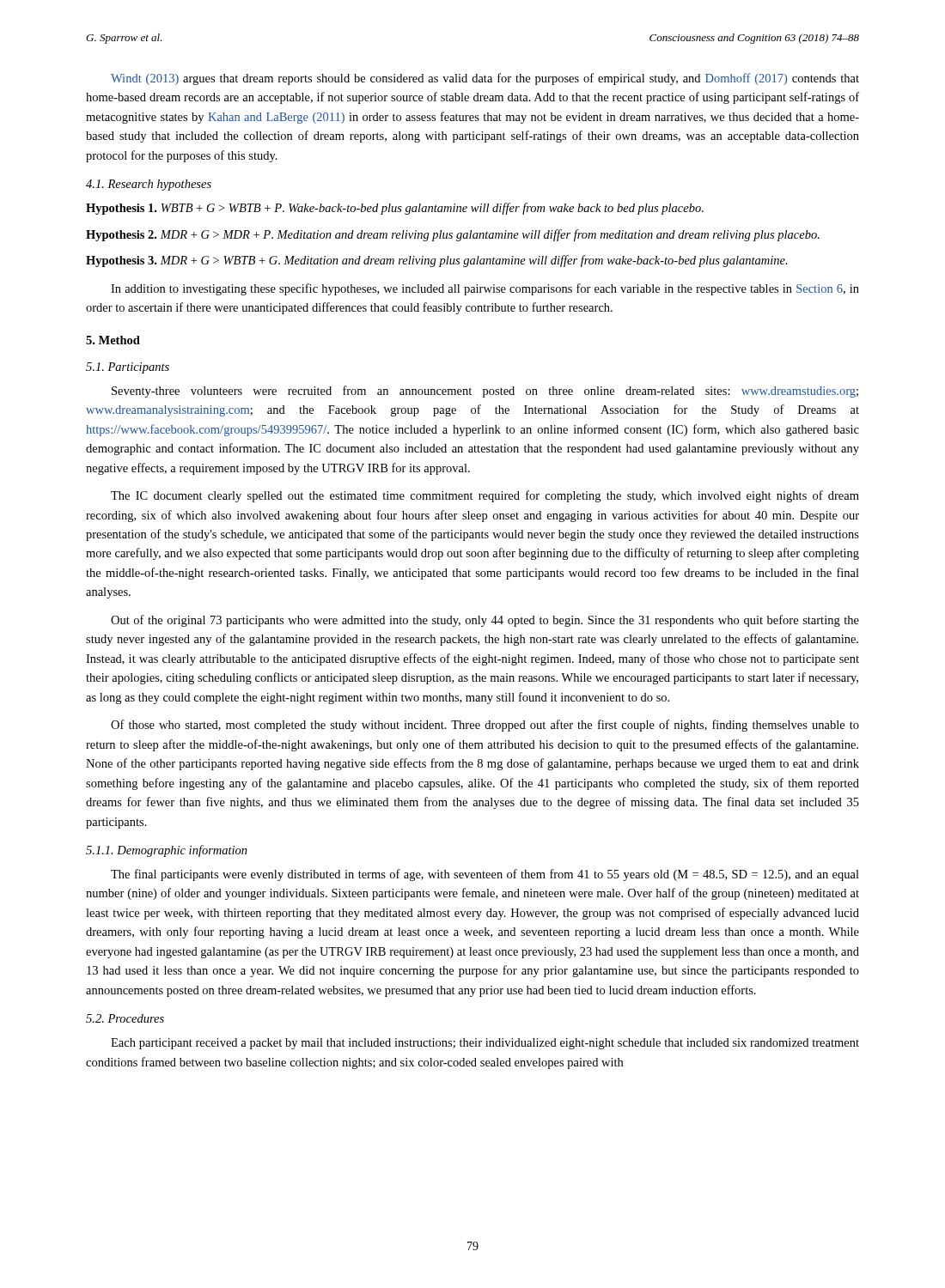Locate the text "5.1. Participants"
945x1288 pixels.
coord(128,366)
